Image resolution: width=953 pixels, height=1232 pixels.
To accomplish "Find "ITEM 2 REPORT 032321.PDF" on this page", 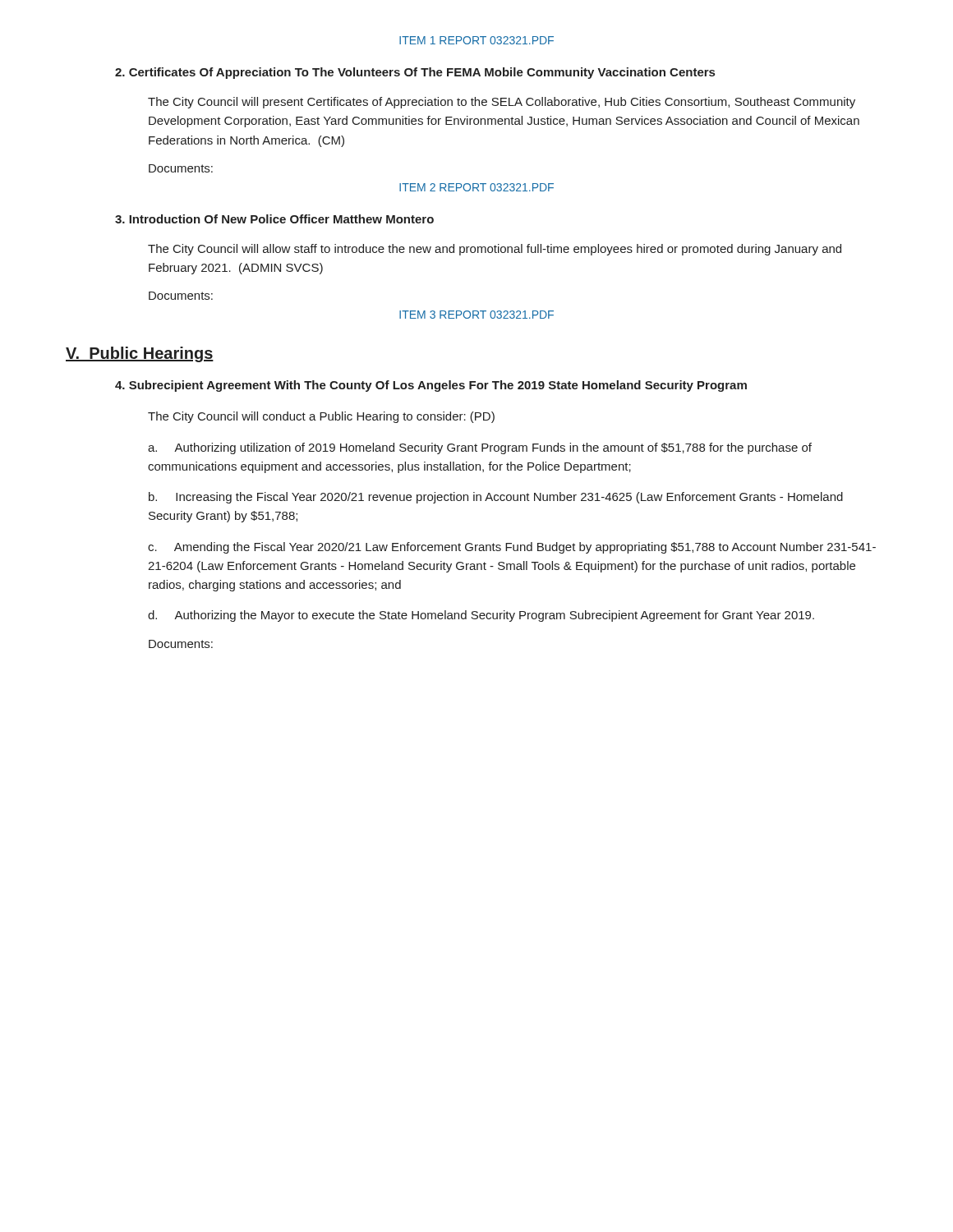I will click(476, 187).
